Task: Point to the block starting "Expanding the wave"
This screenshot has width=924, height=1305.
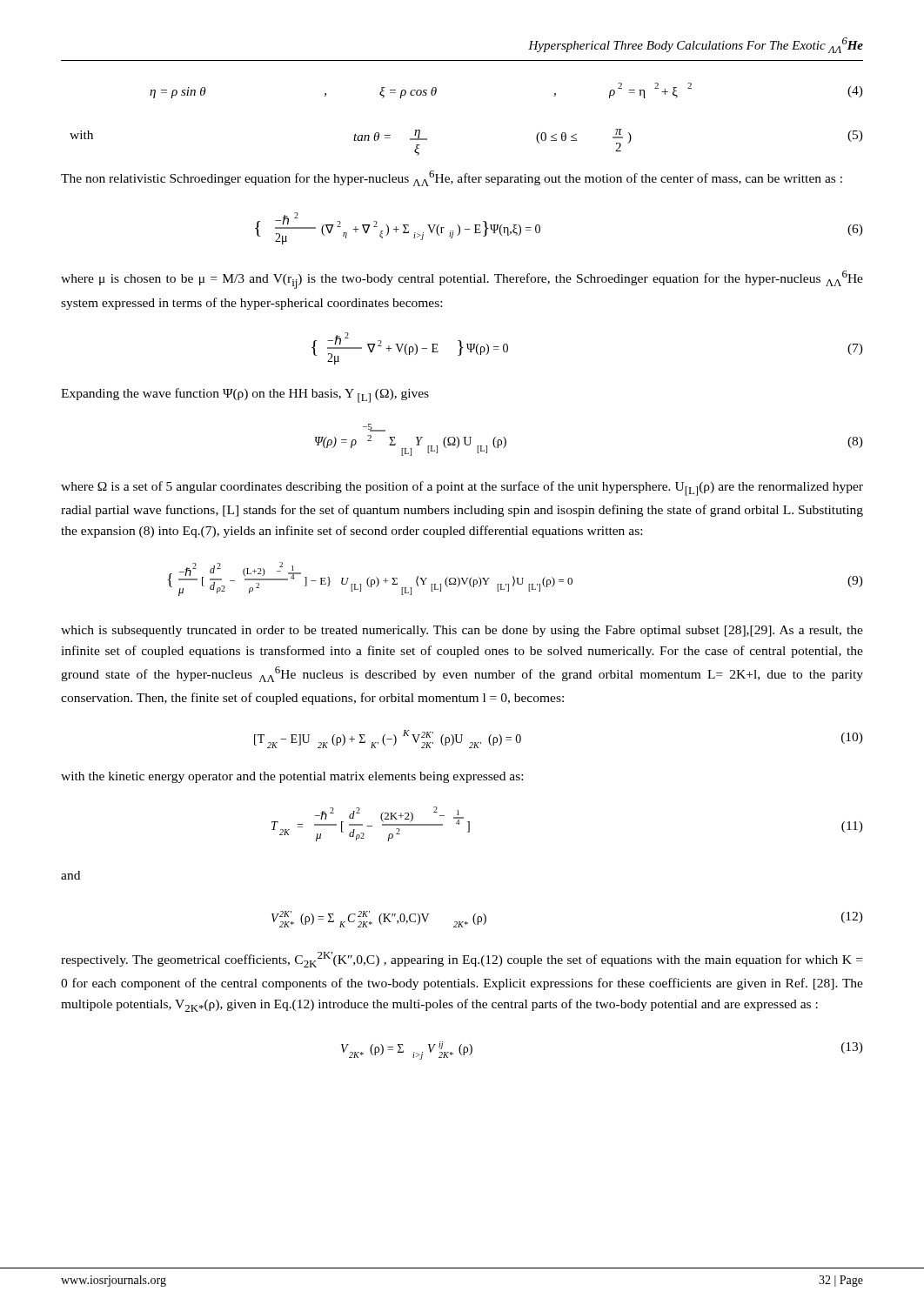Action: 245,395
